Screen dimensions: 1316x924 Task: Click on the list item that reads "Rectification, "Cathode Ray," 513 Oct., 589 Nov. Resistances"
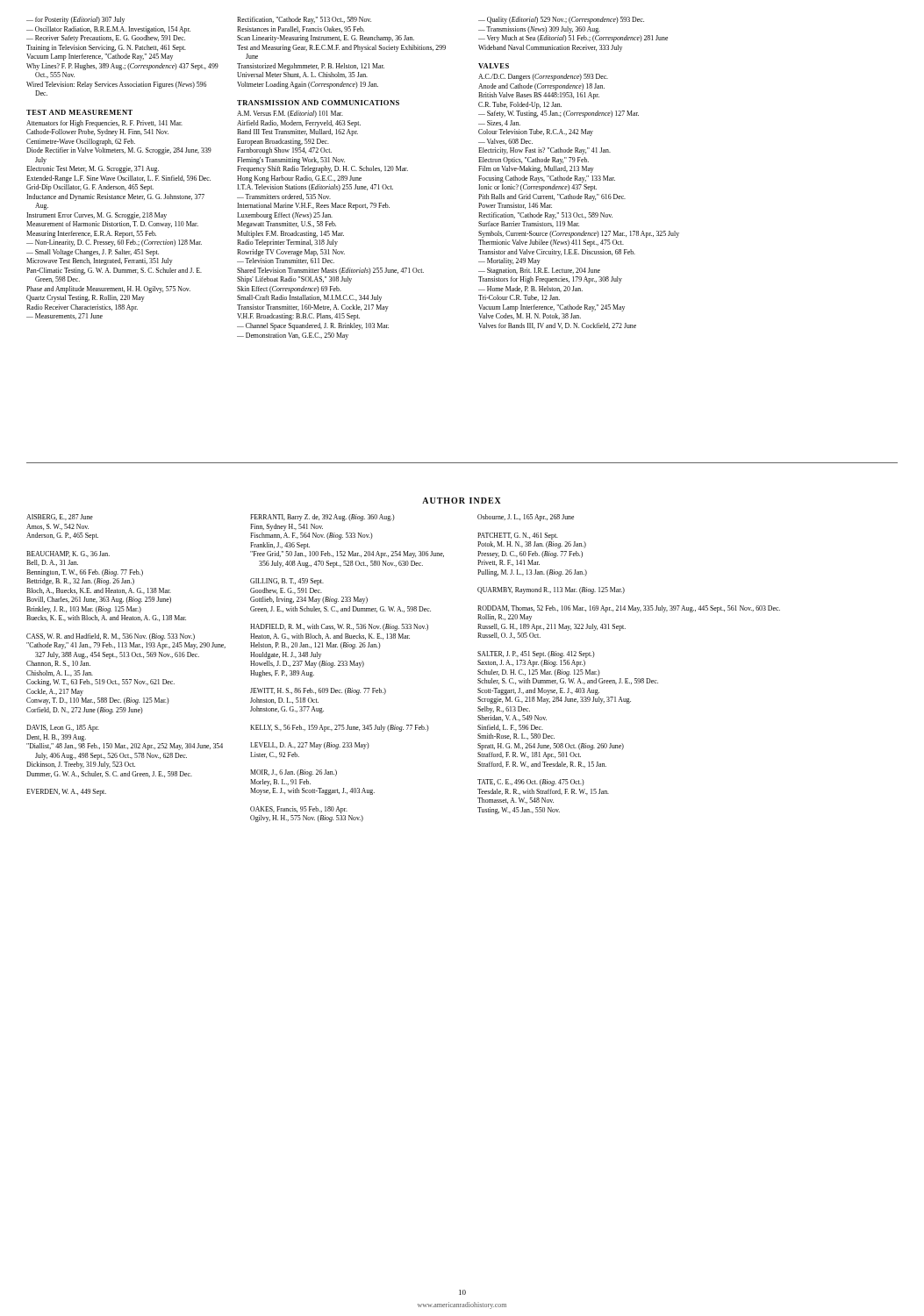(347, 178)
